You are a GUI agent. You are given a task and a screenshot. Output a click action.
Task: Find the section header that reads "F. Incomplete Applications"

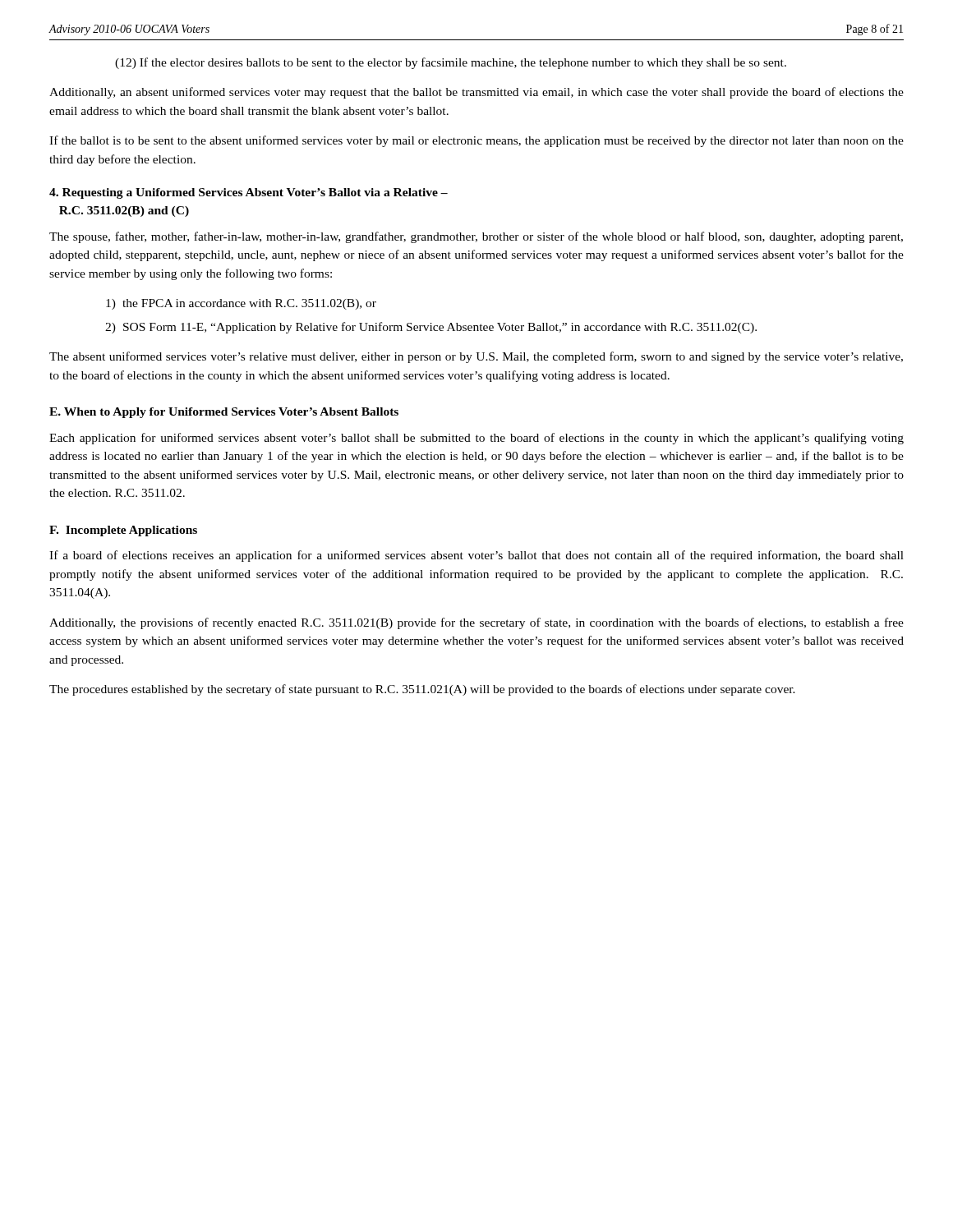pyautogui.click(x=123, y=529)
